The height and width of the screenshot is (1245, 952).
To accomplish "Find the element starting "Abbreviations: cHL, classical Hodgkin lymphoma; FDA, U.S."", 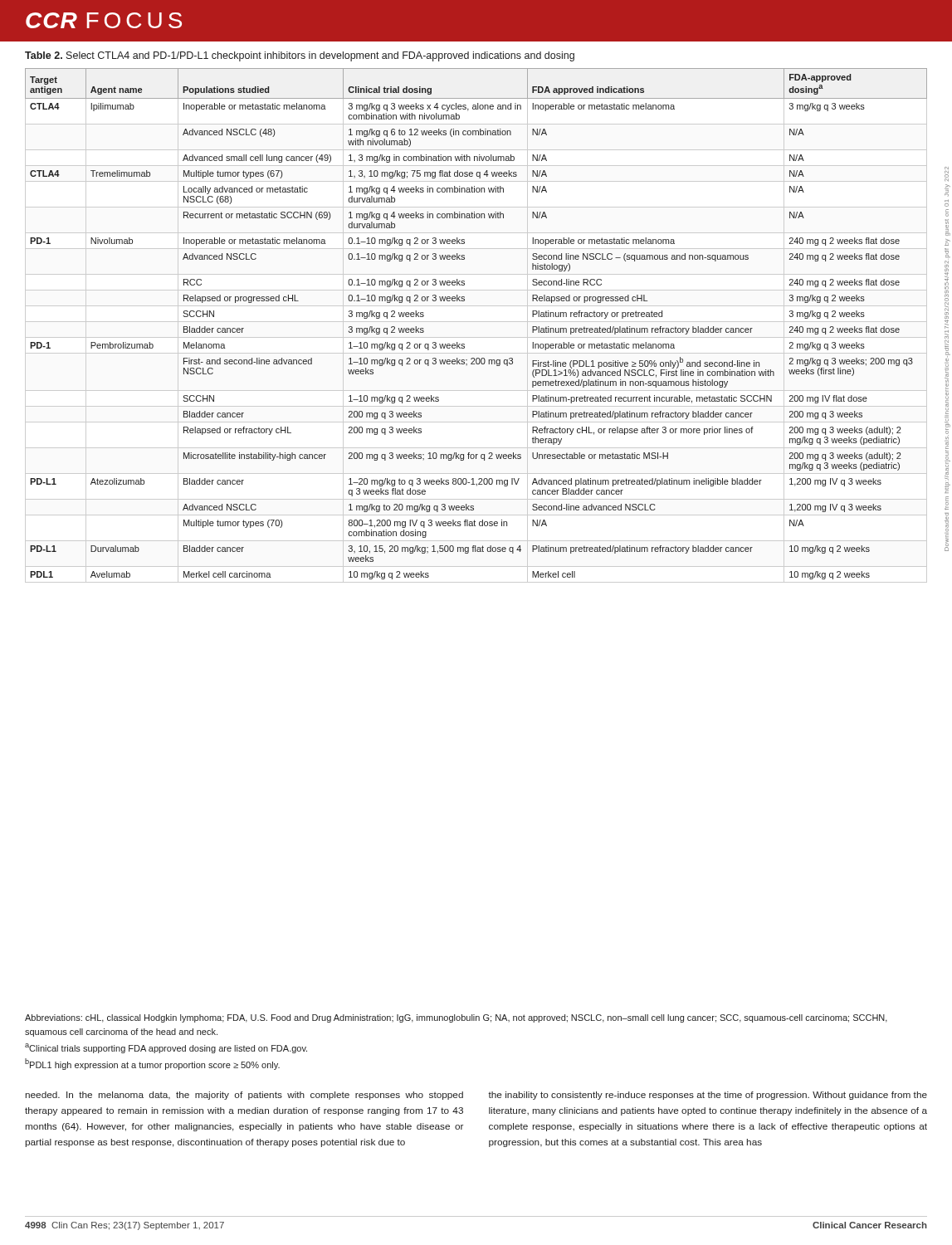I will tap(456, 1018).
